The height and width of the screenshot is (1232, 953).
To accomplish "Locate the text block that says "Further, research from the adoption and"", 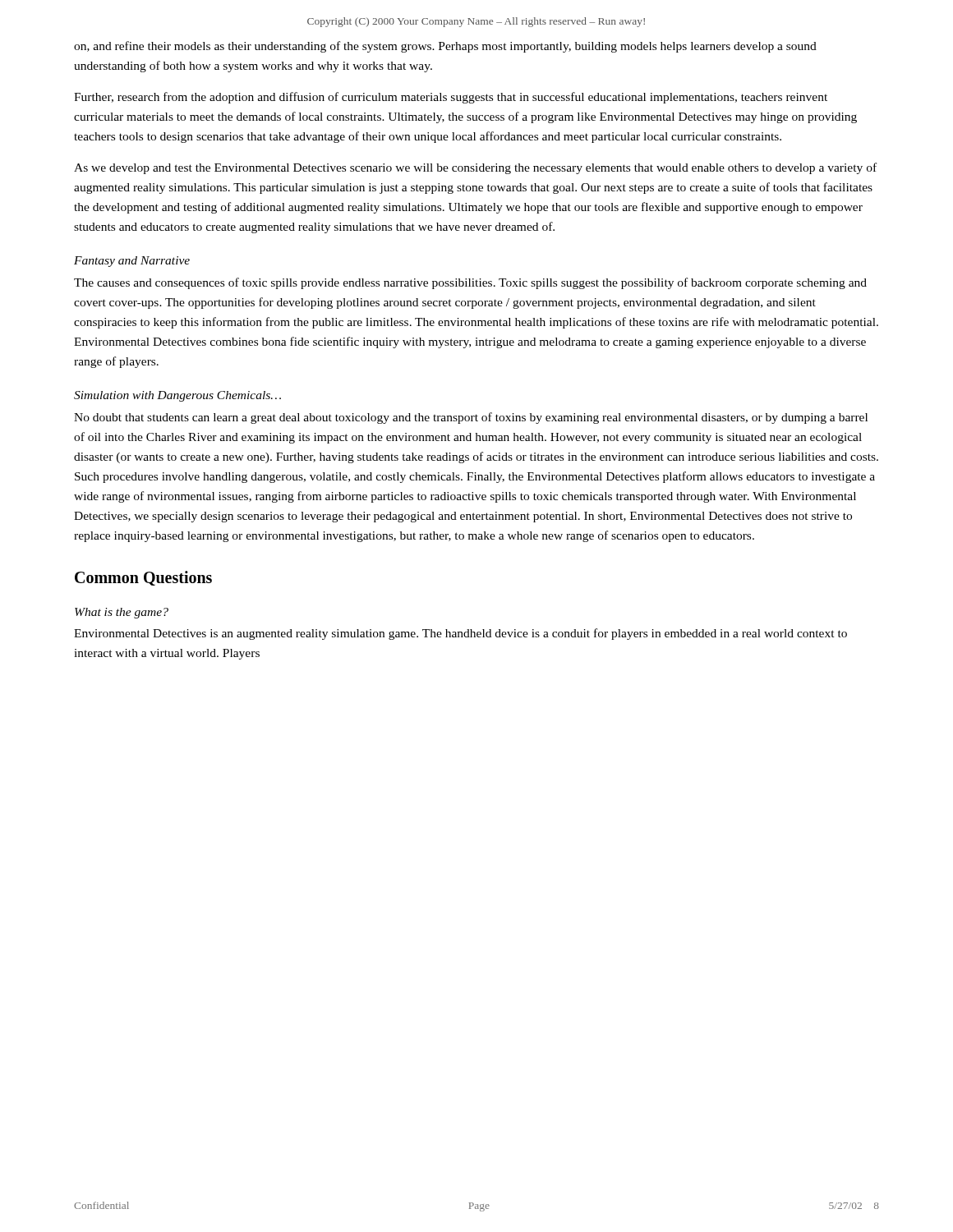I will click(x=476, y=117).
